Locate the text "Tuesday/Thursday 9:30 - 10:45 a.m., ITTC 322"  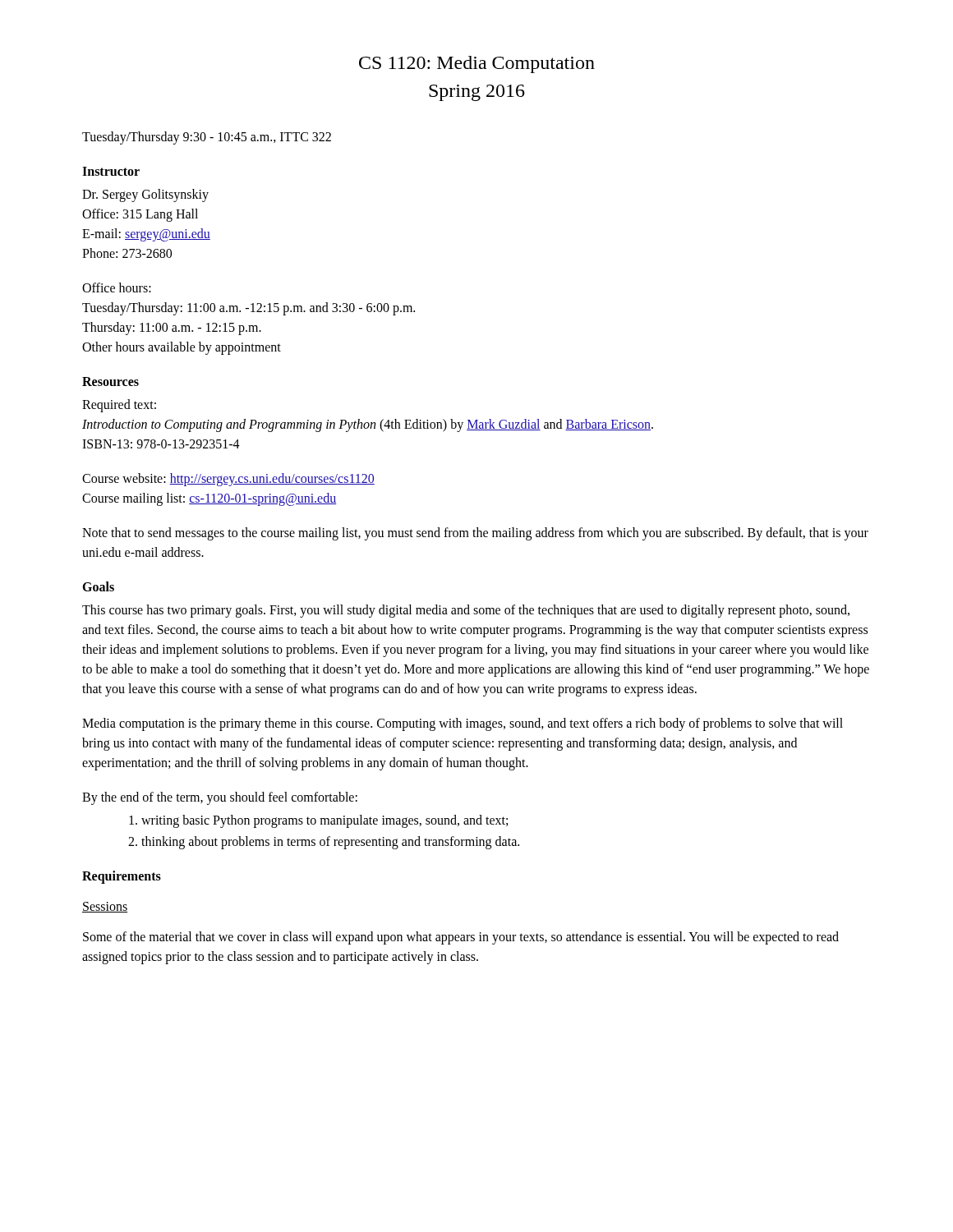coord(207,138)
